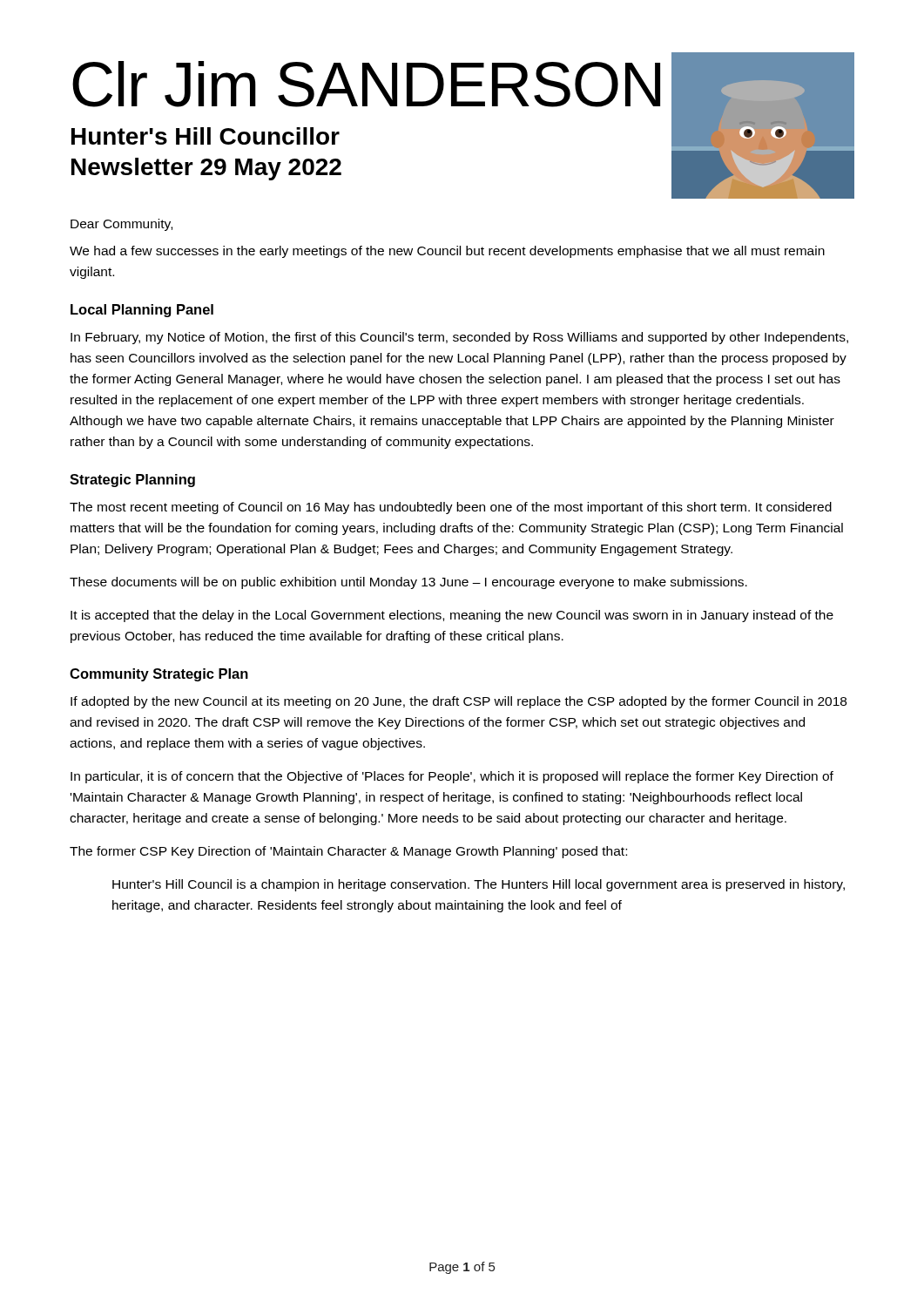This screenshot has width=924, height=1307.
Task: Point to the block beginning "The most recent meeting of Council on"
Action: [457, 528]
